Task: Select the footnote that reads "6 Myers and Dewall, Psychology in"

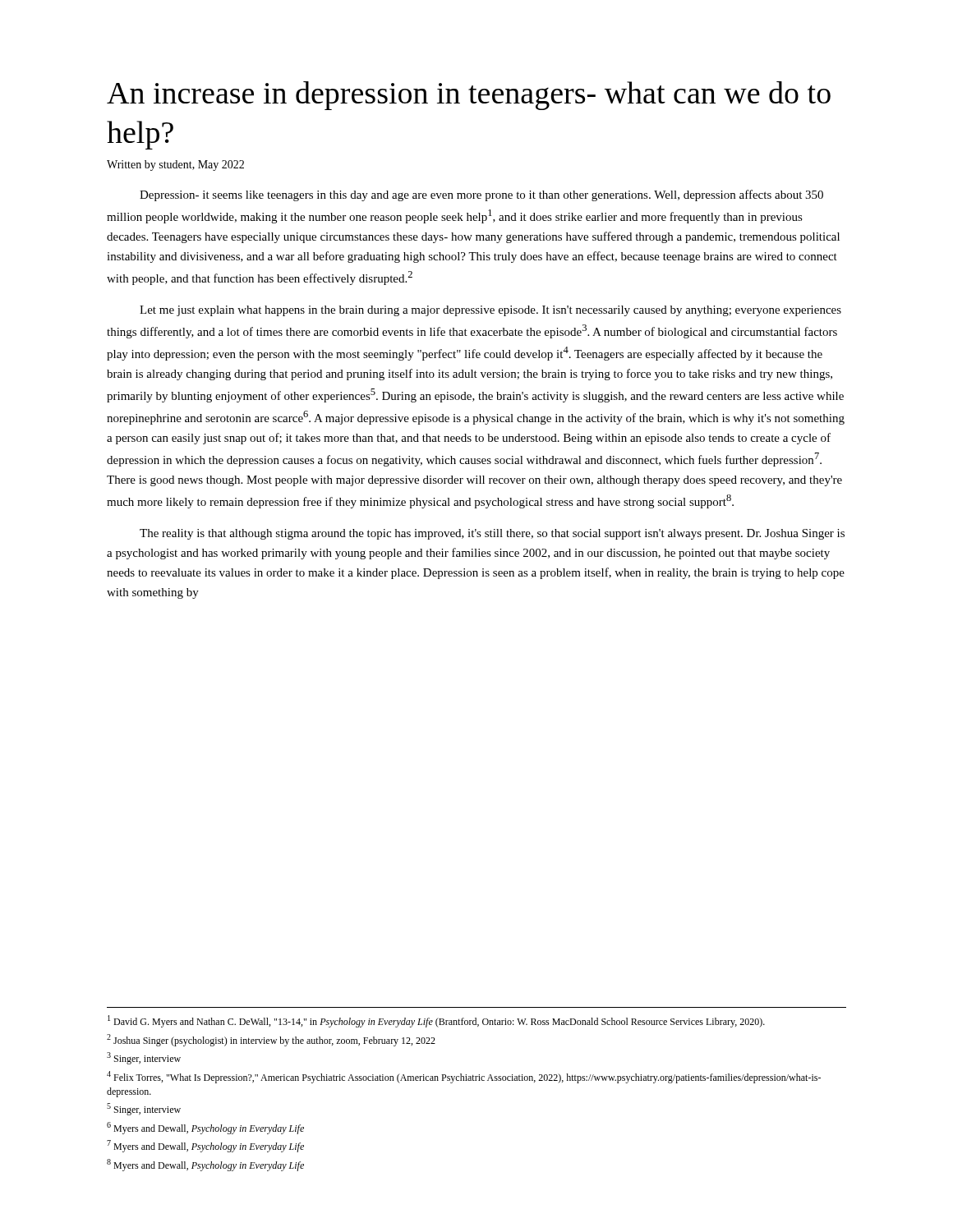Action: point(206,1127)
